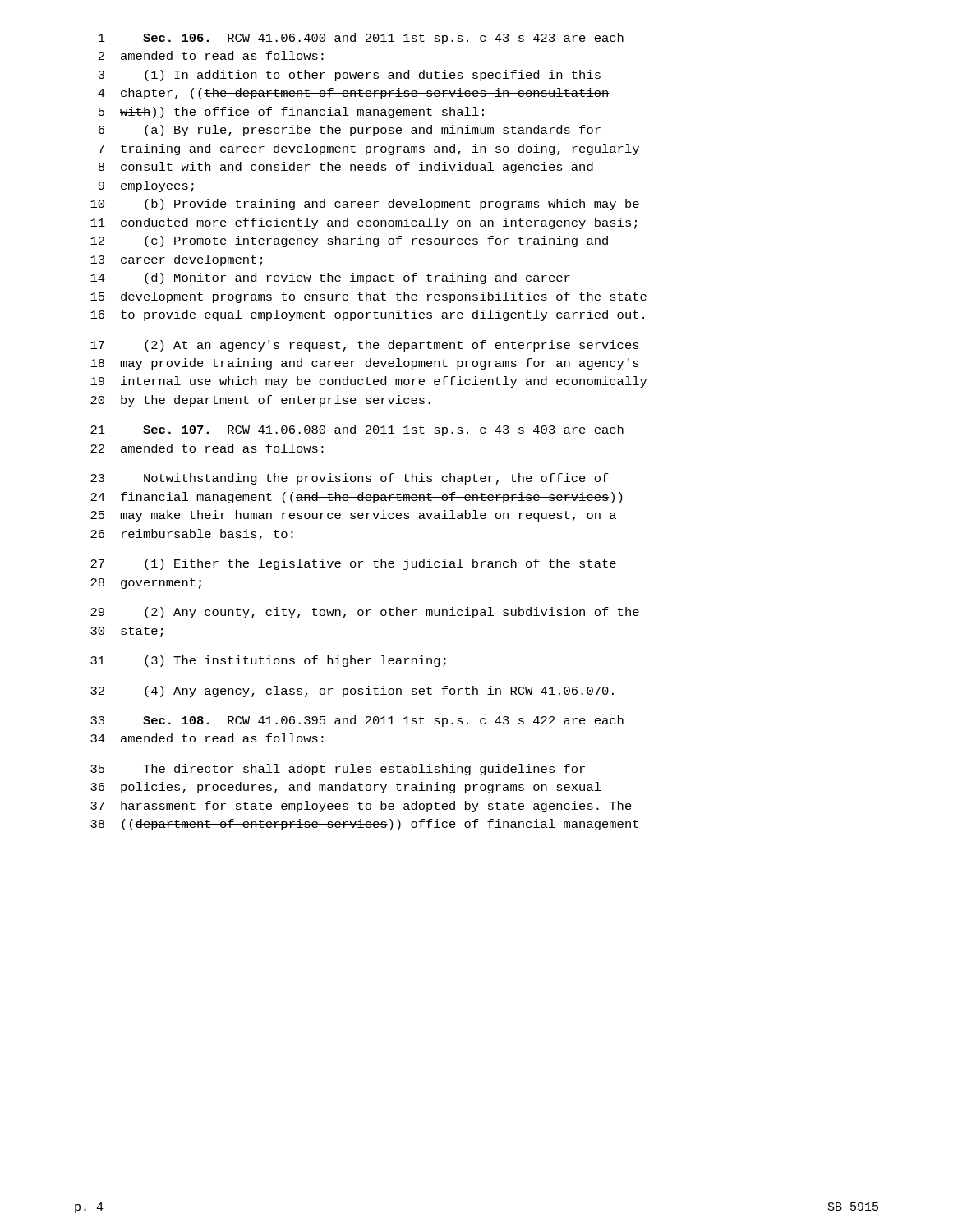This screenshot has height=1232, width=953.
Task: Find the text block starting "26 reimbursable basis, to:"
Action: point(192,535)
